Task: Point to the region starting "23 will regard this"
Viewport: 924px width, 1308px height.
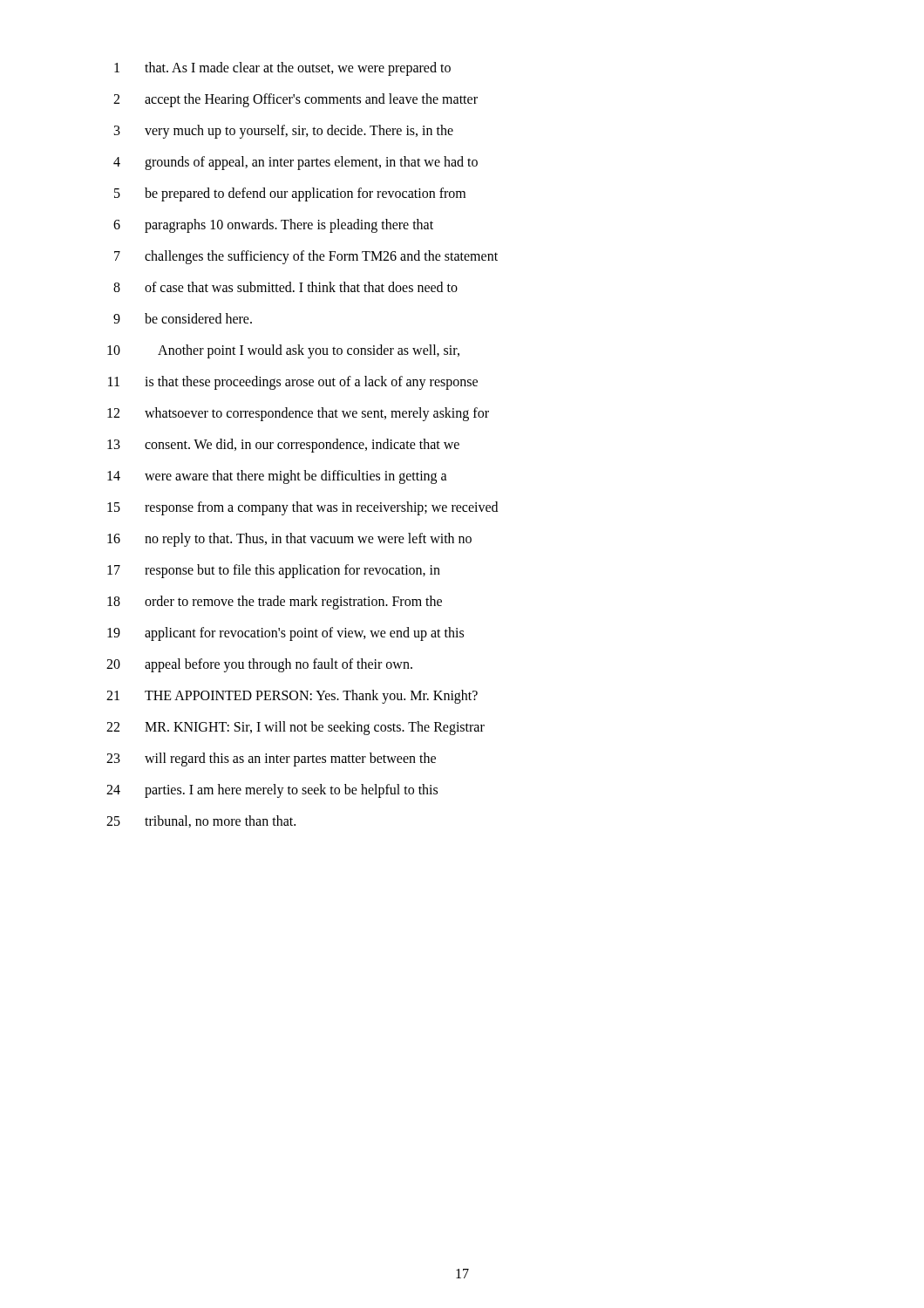Action: point(271,760)
